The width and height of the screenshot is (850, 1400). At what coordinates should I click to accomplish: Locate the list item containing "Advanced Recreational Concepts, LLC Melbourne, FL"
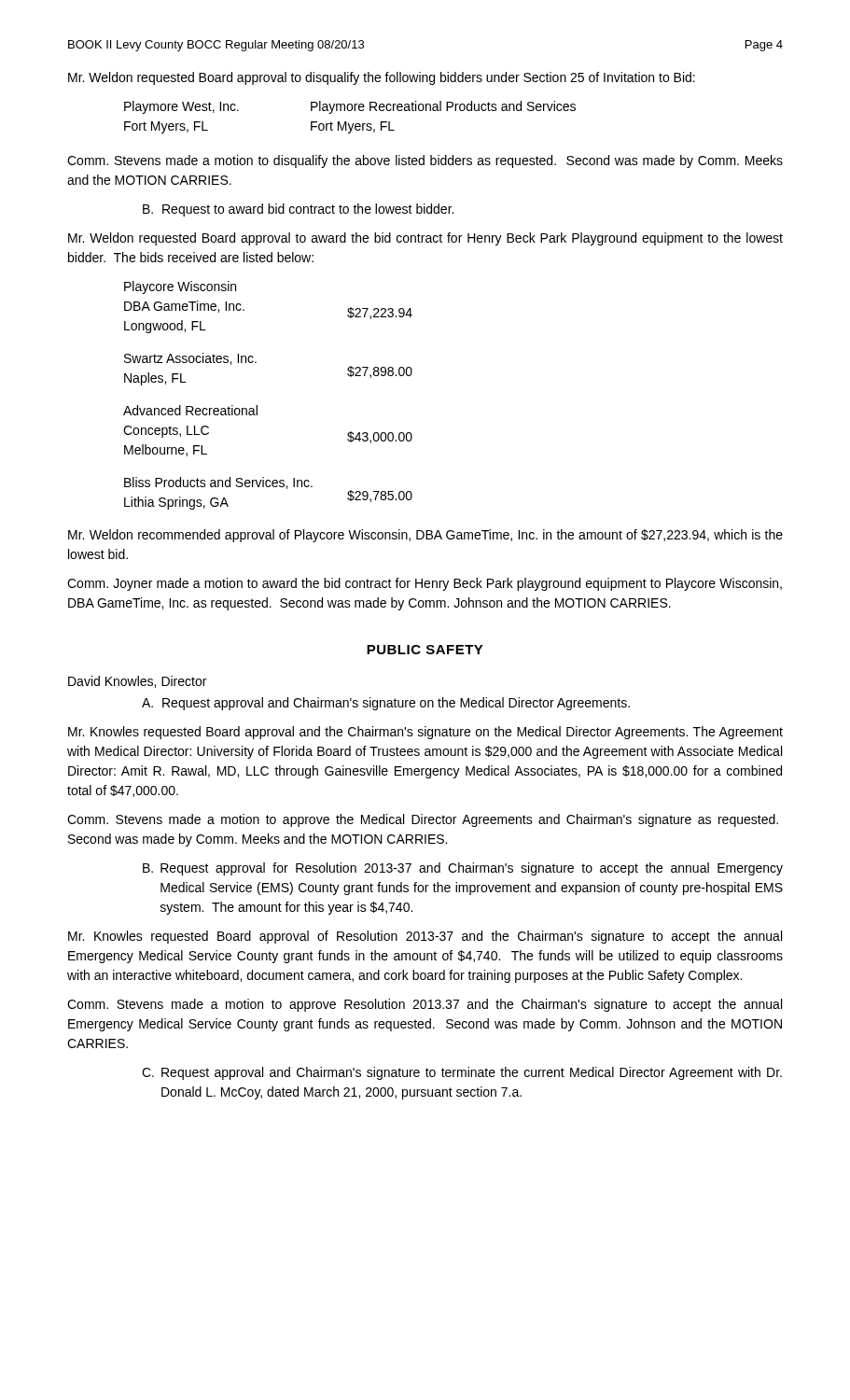(x=190, y=410)
